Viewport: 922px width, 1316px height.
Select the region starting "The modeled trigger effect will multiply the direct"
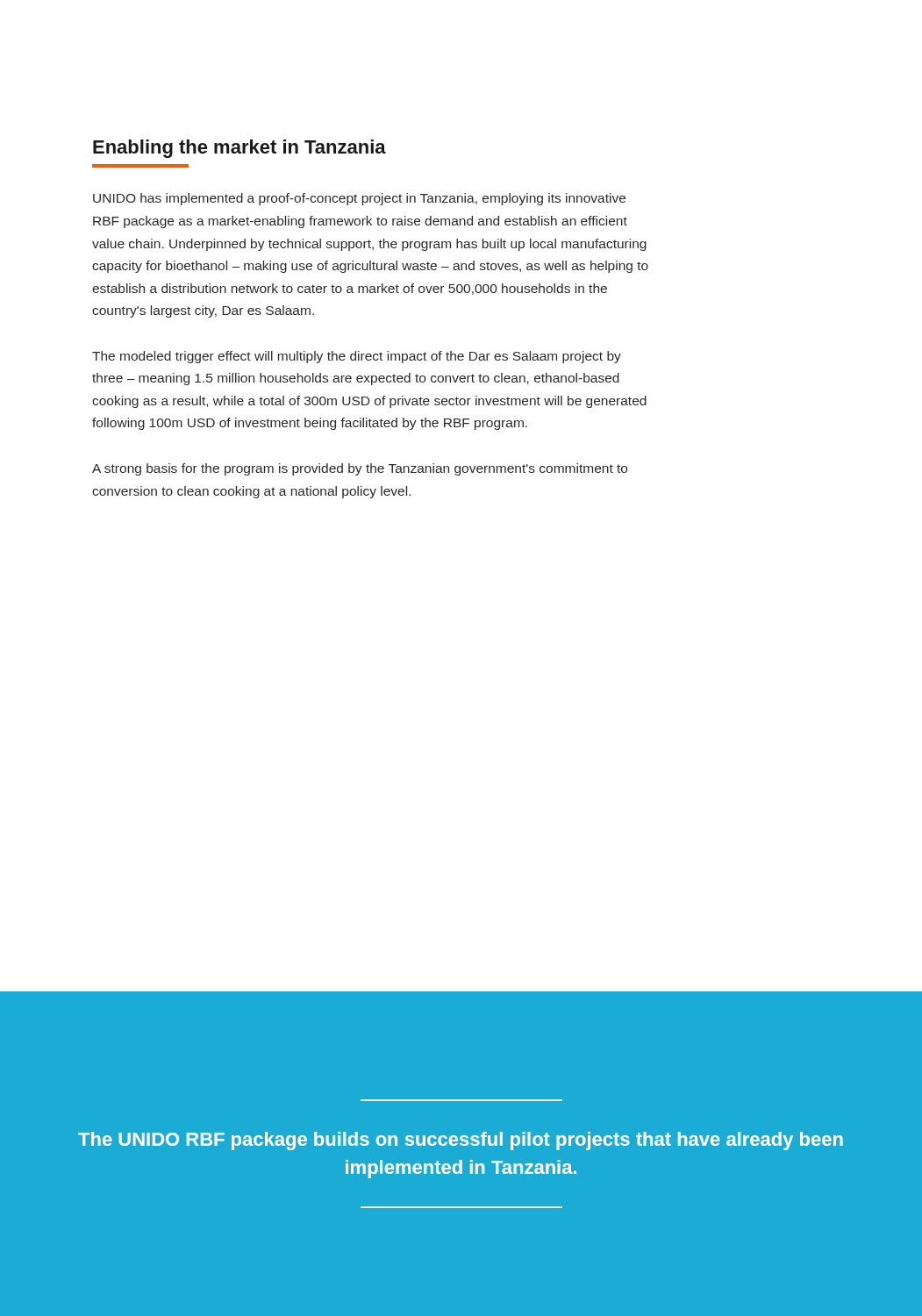pyautogui.click(x=373, y=389)
